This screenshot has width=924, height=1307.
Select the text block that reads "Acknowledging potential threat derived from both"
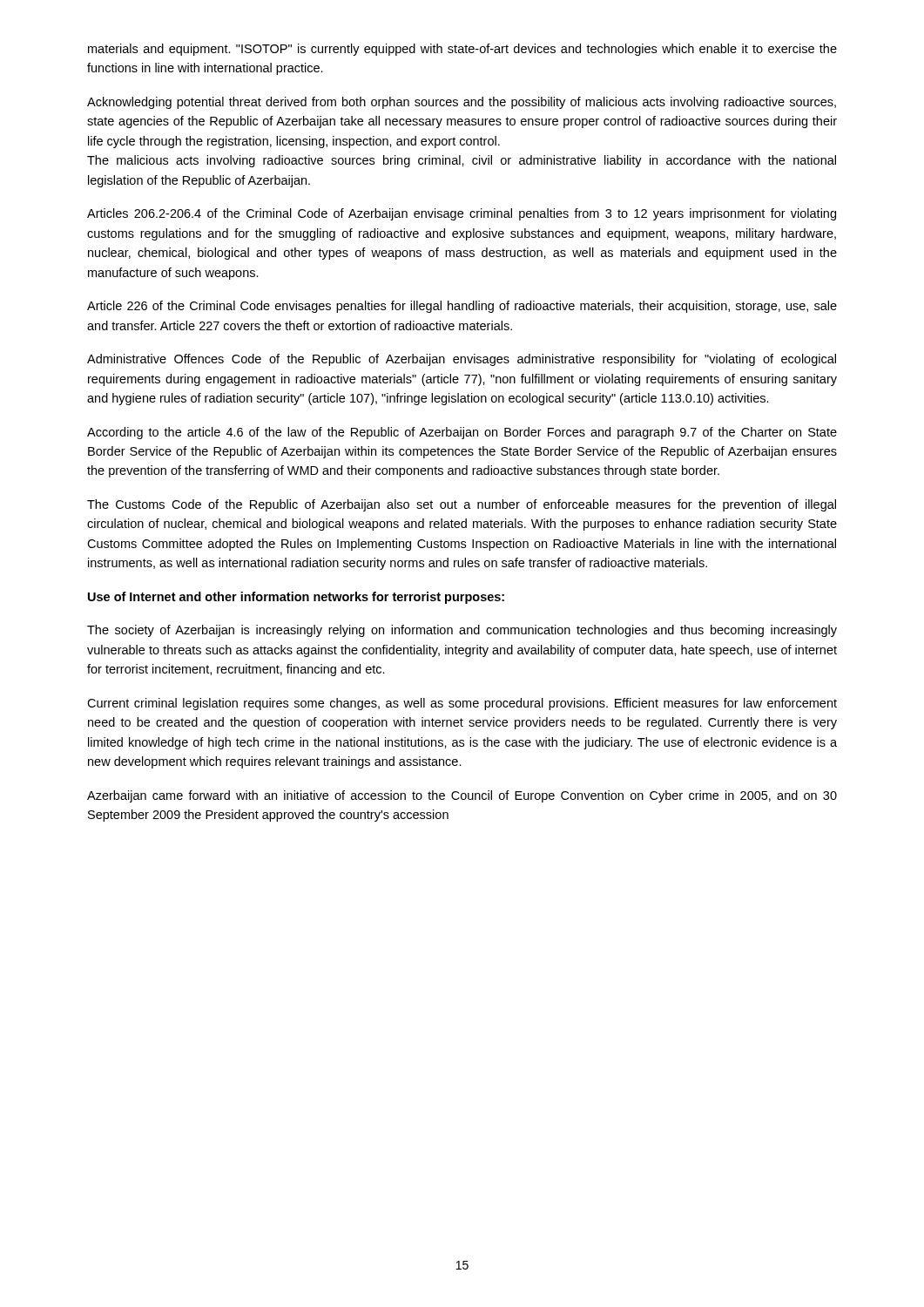462,141
